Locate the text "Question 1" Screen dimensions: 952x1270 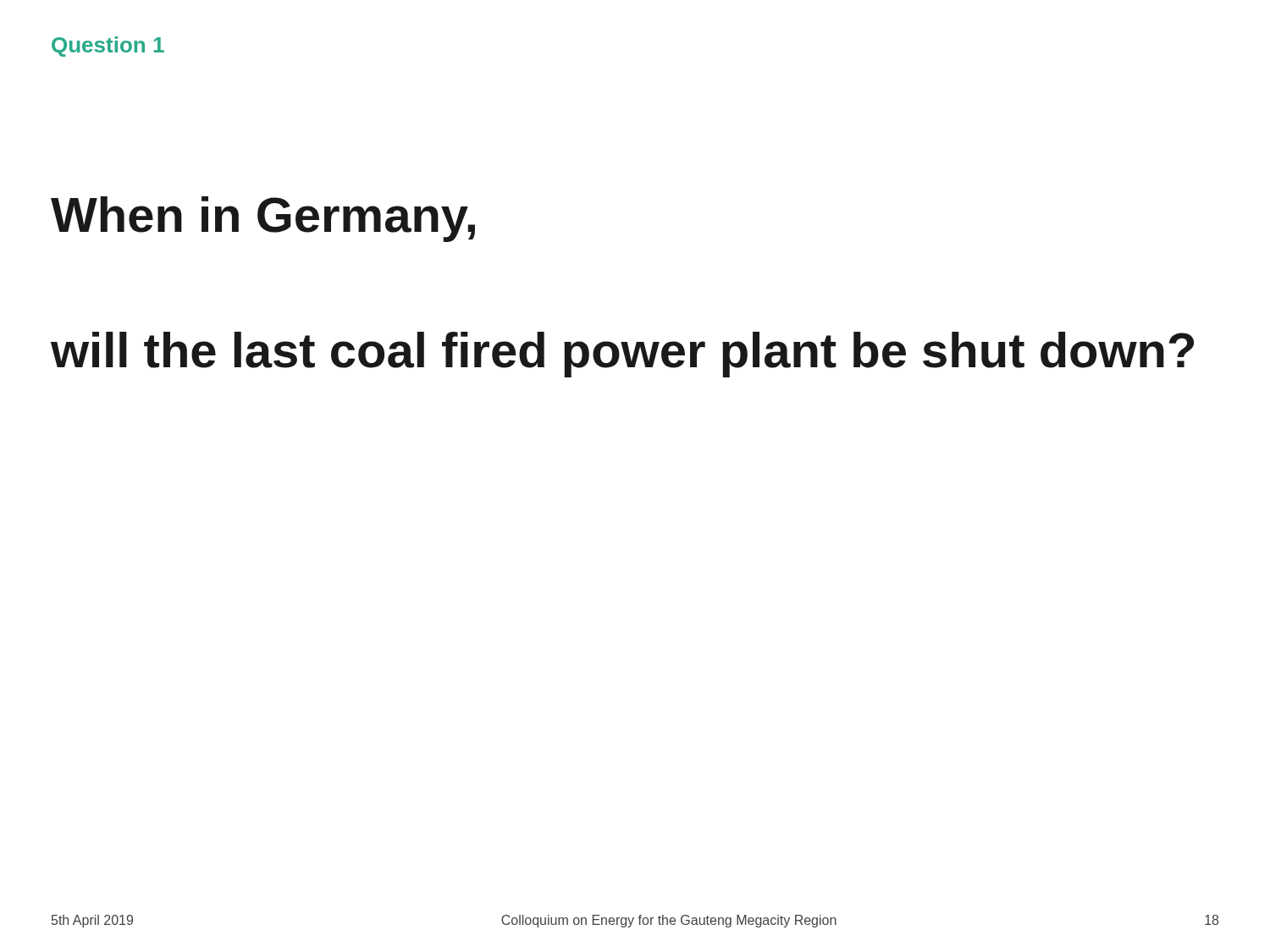[108, 45]
